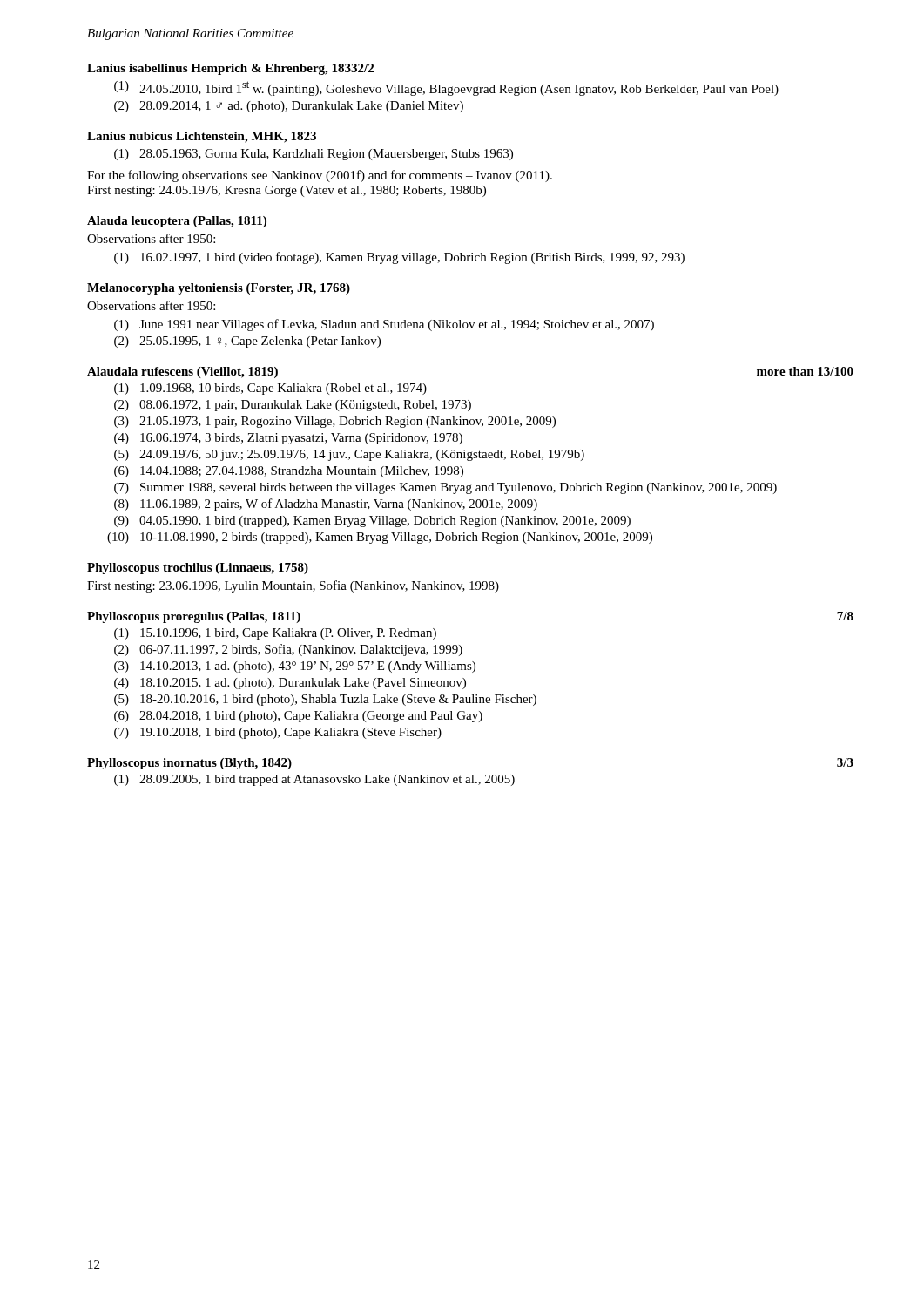
Task: Select the passage starting "(9) 04.05.1990, 1 bird (trapped),"
Action: coord(470,521)
